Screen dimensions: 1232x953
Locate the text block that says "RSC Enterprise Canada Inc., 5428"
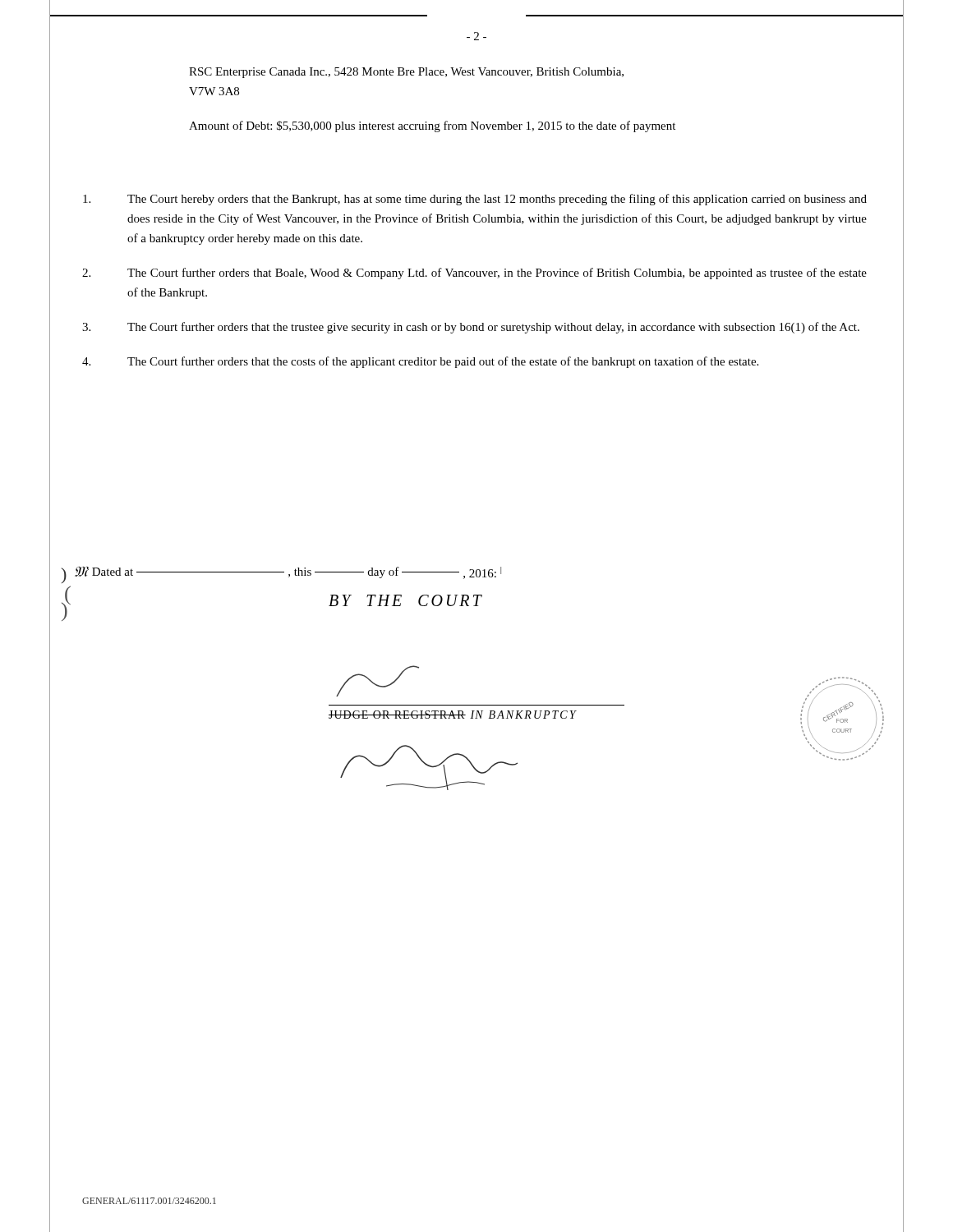(x=407, y=81)
